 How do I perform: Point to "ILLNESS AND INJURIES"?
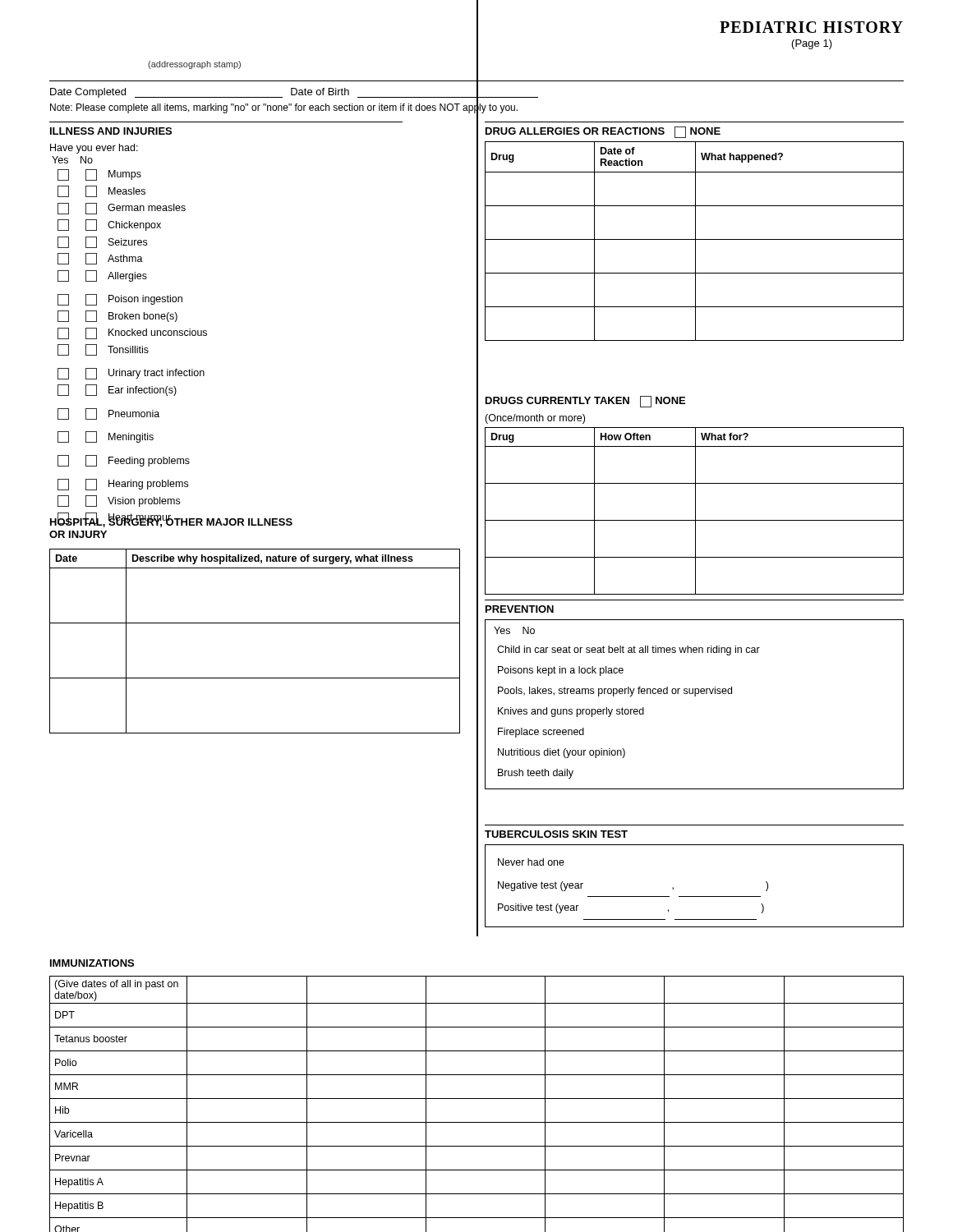coord(111,131)
